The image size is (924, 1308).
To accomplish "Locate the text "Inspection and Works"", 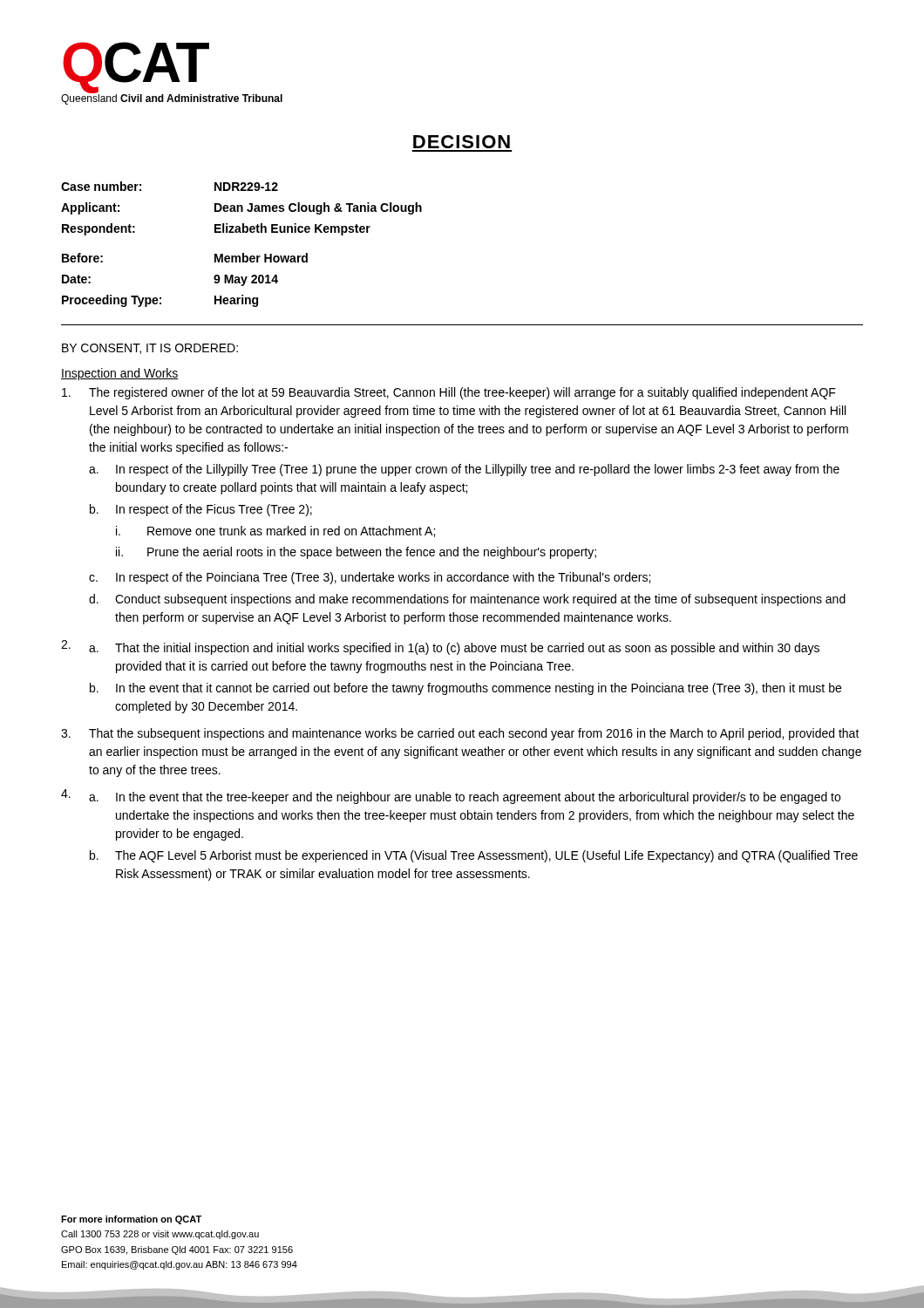I will [x=120, y=373].
